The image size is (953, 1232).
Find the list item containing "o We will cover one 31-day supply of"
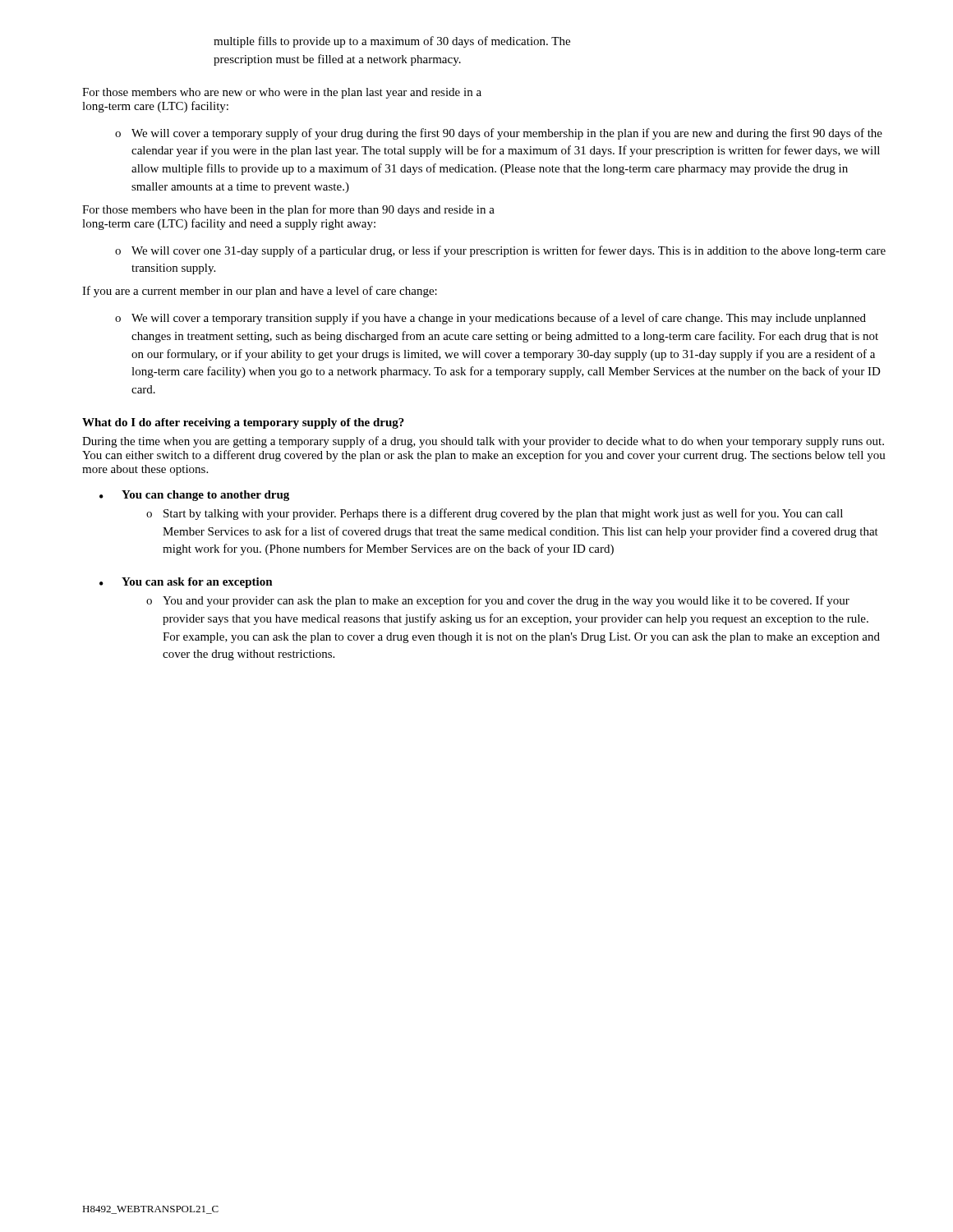501,260
